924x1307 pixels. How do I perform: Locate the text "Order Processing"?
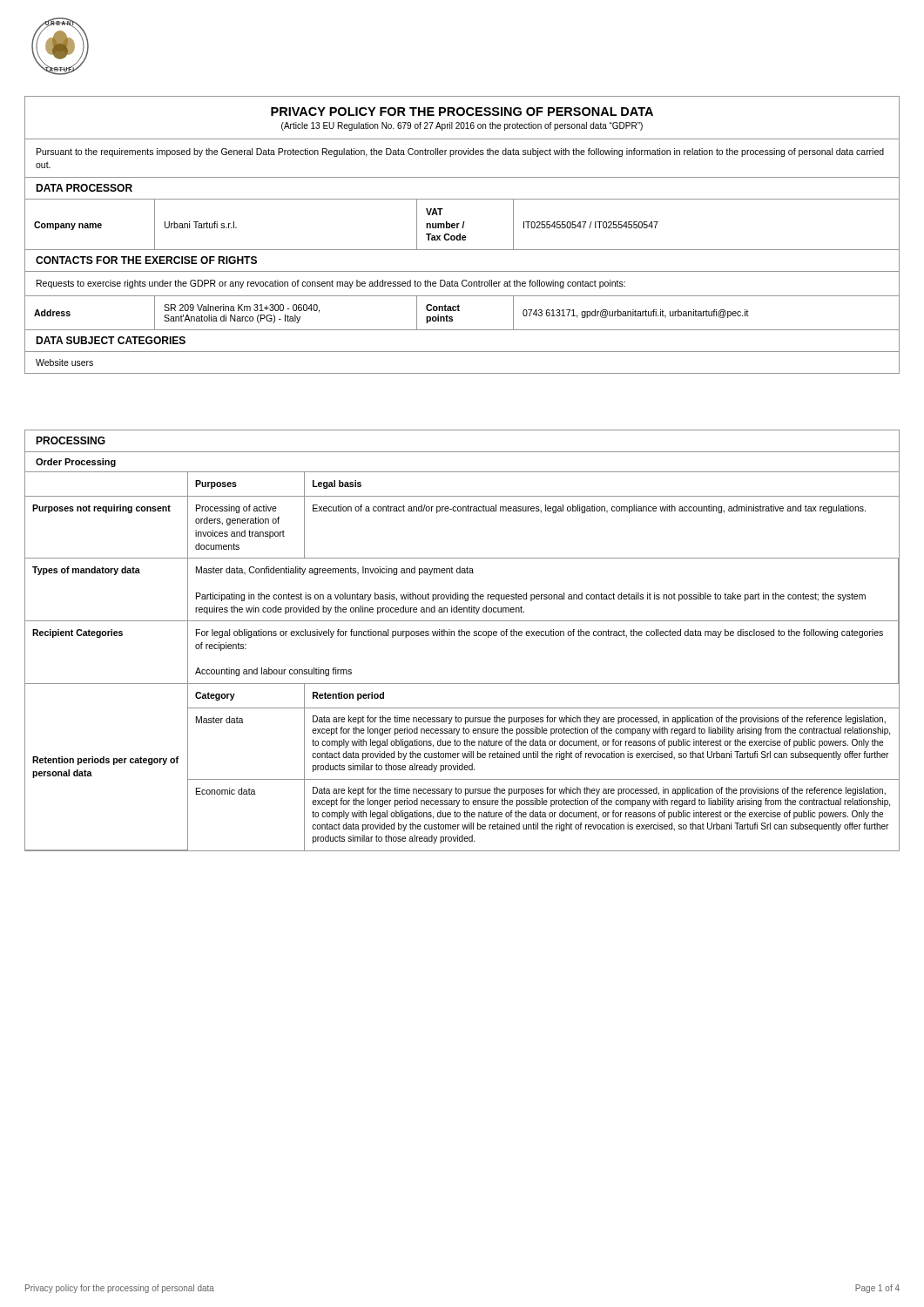76,462
